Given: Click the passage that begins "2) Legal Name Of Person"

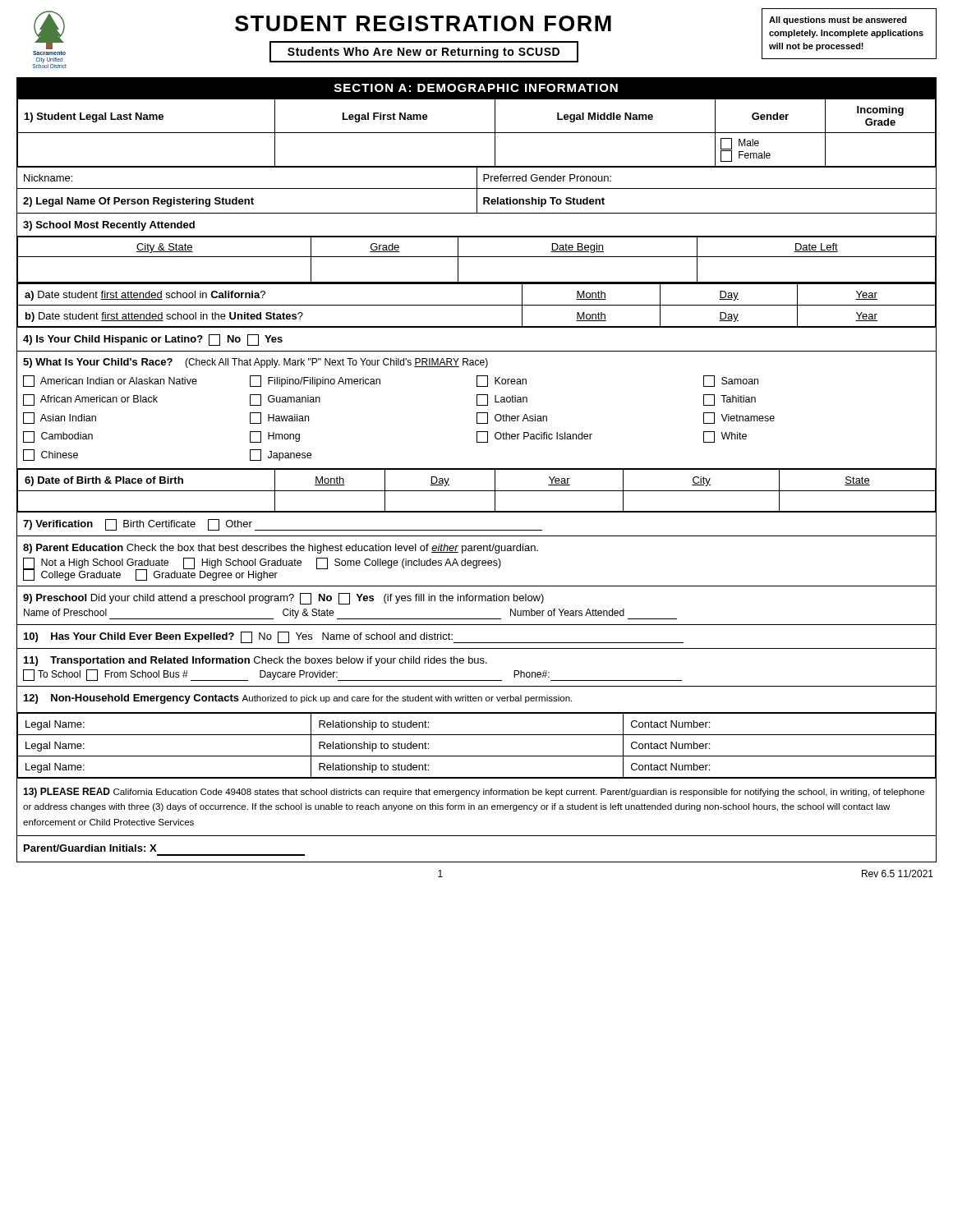Looking at the screenshot, I should pos(138,201).
